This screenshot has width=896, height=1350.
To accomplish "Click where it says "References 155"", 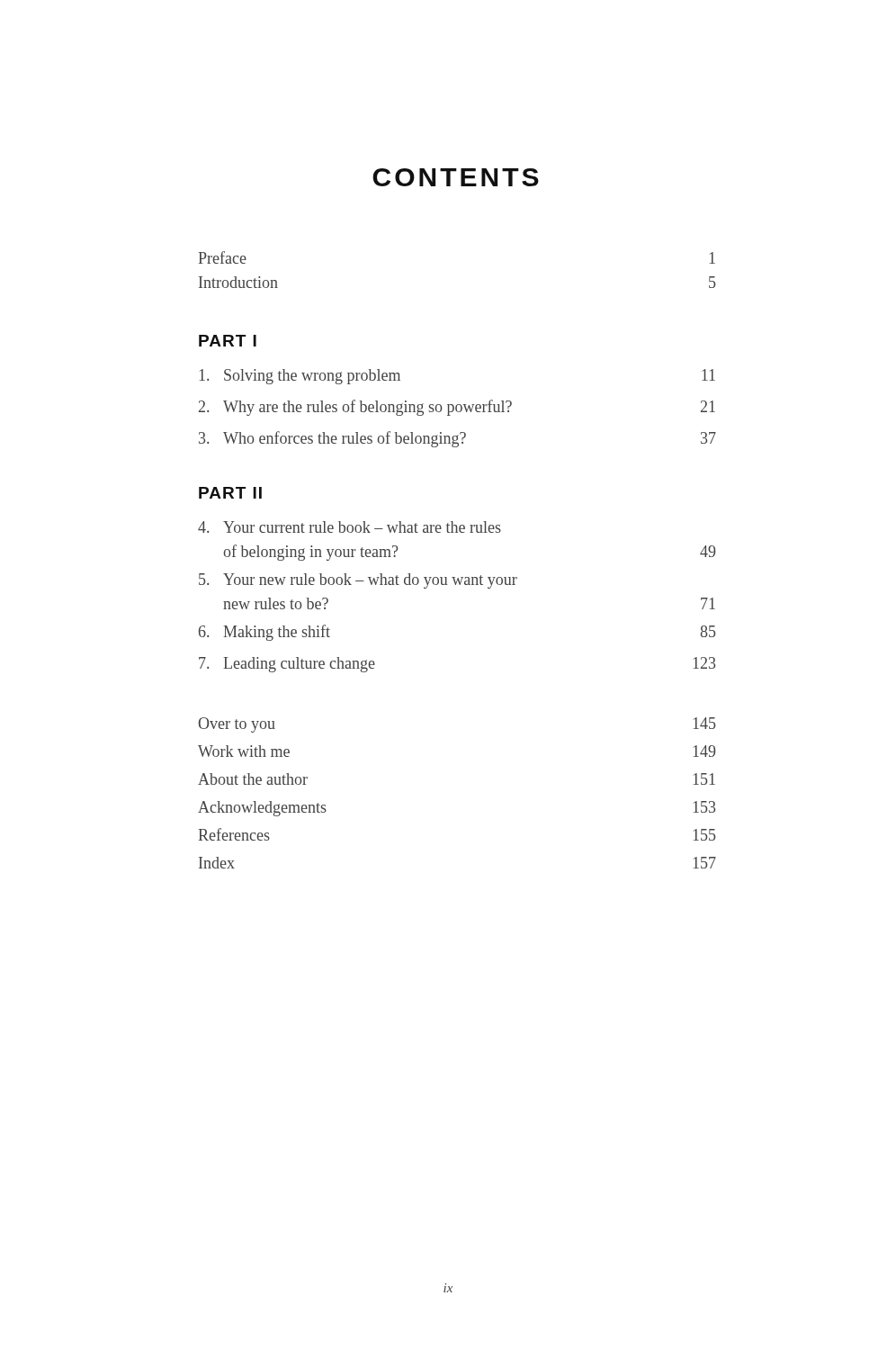I will (x=236, y=834).
